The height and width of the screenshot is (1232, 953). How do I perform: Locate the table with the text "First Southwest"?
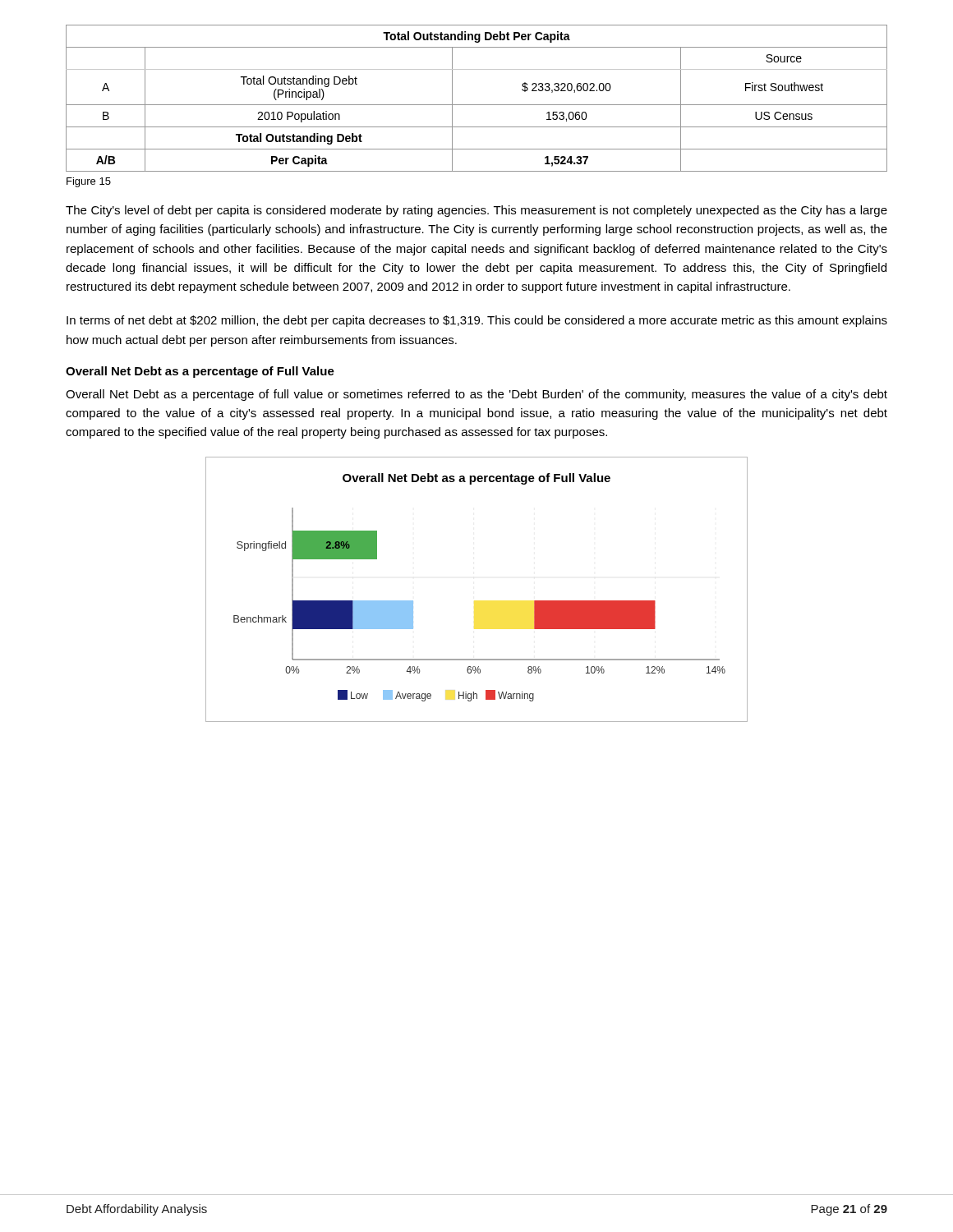tap(476, 98)
